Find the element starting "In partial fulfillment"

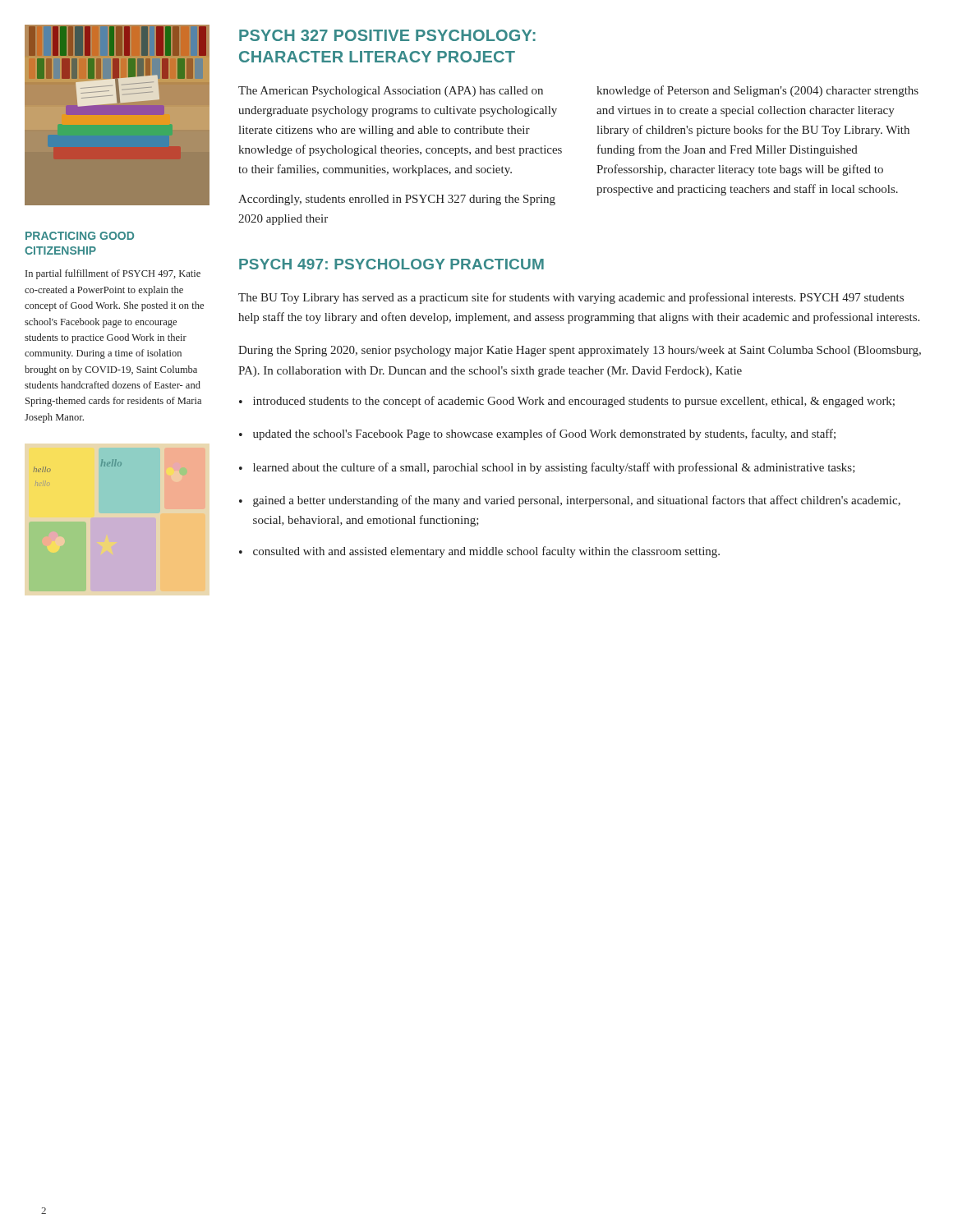pyautogui.click(x=117, y=346)
